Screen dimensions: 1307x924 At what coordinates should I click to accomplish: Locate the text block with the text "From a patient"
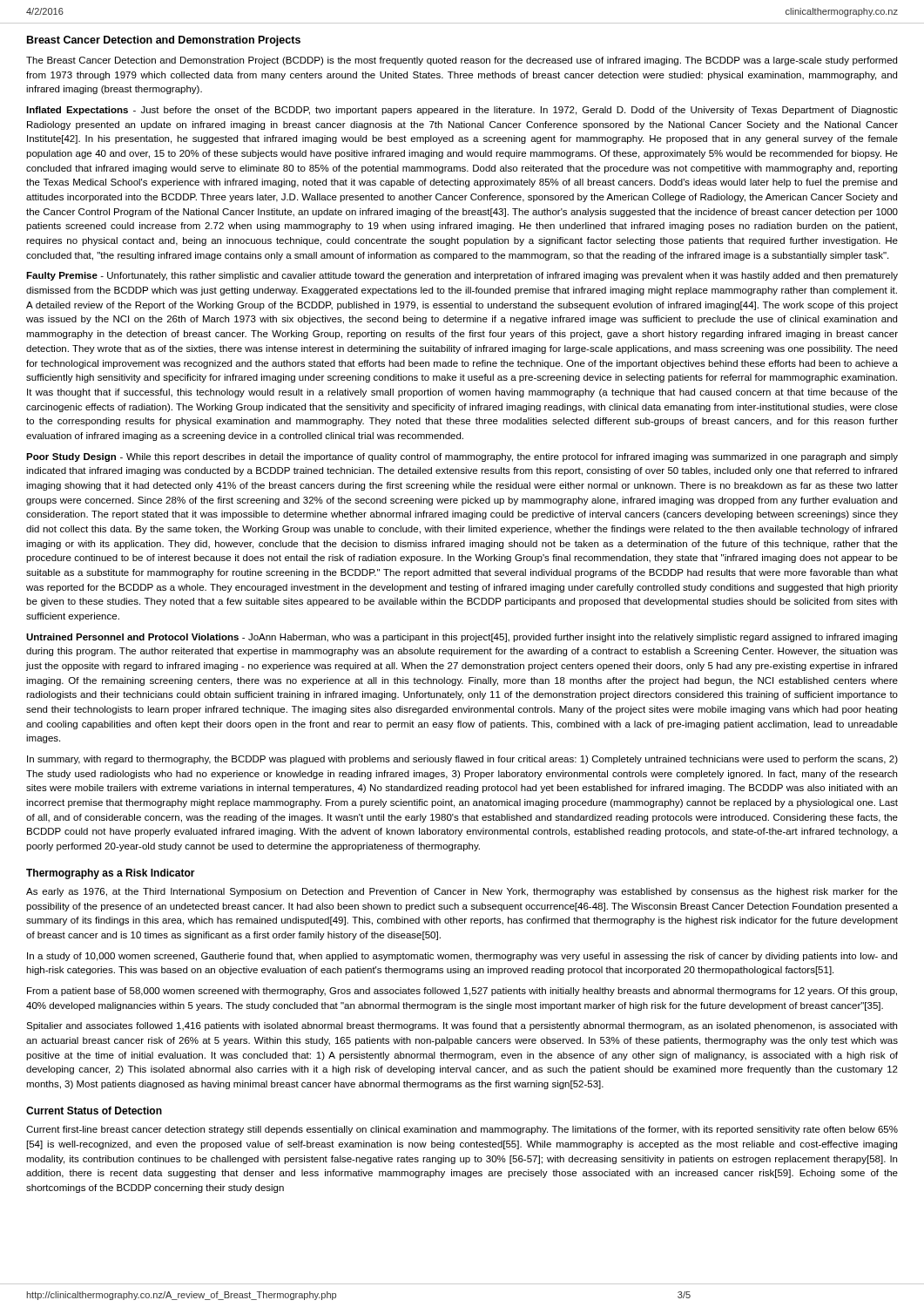pos(462,998)
